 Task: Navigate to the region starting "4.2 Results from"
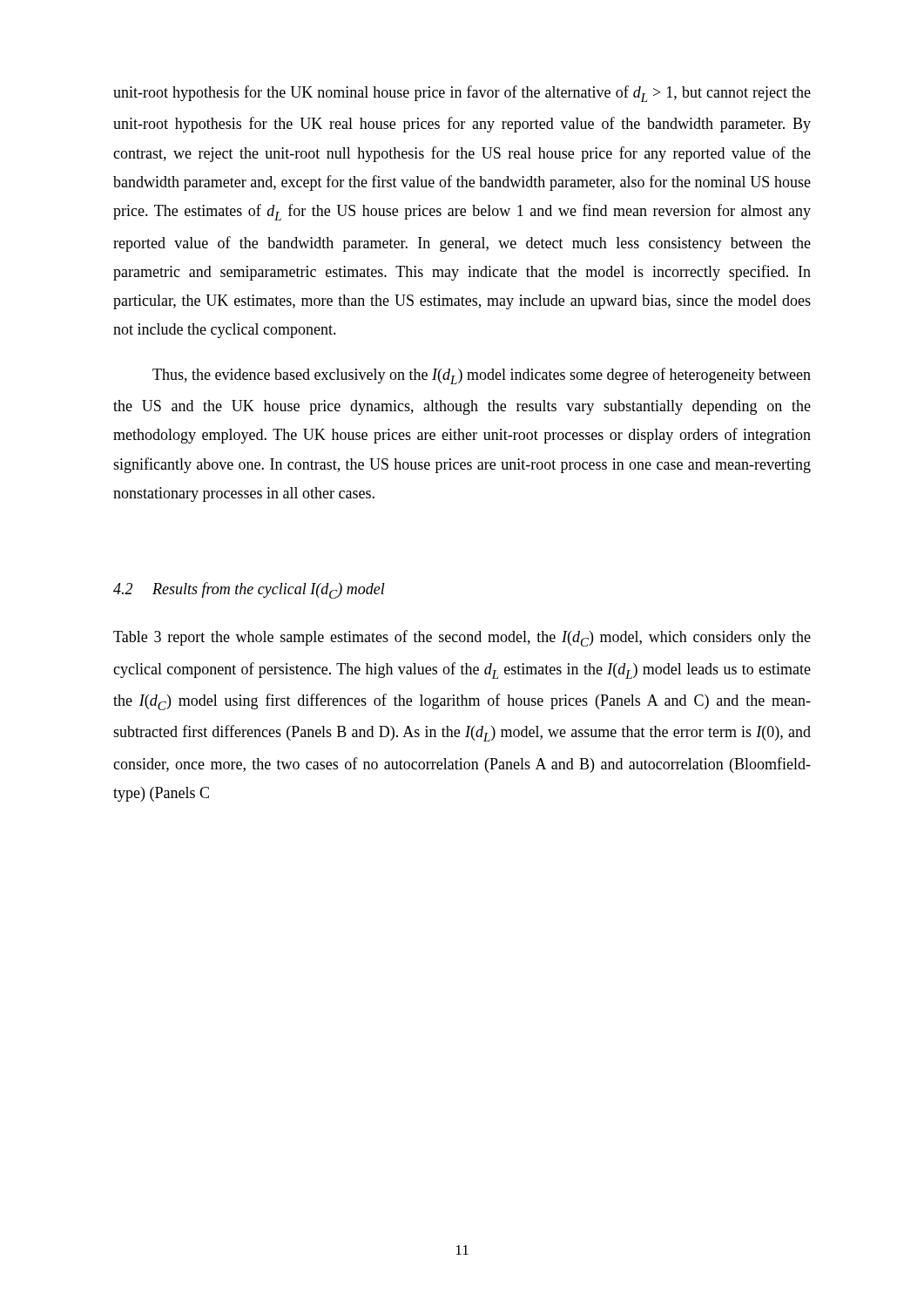point(249,591)
